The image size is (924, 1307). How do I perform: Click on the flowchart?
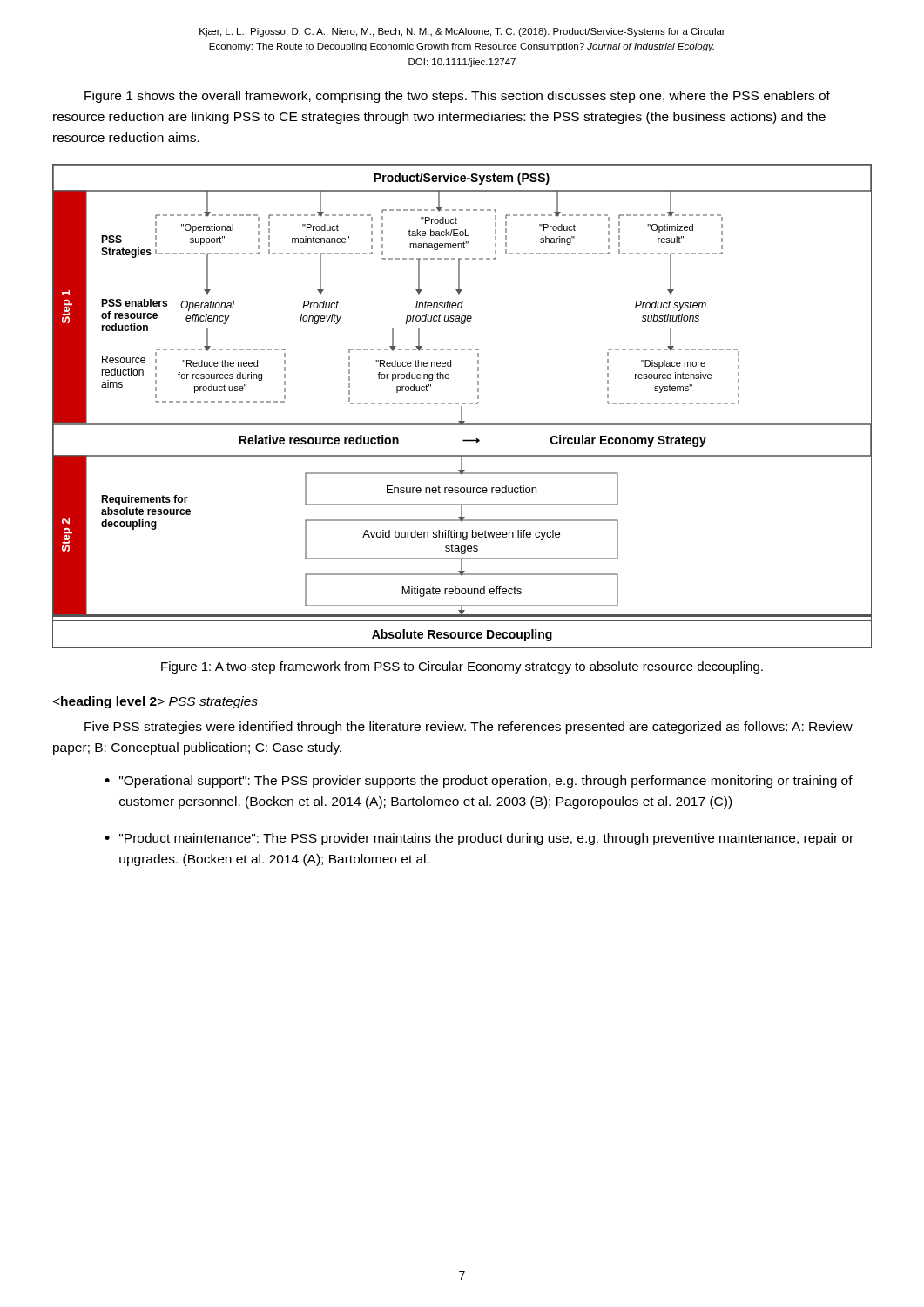(462, 406)
